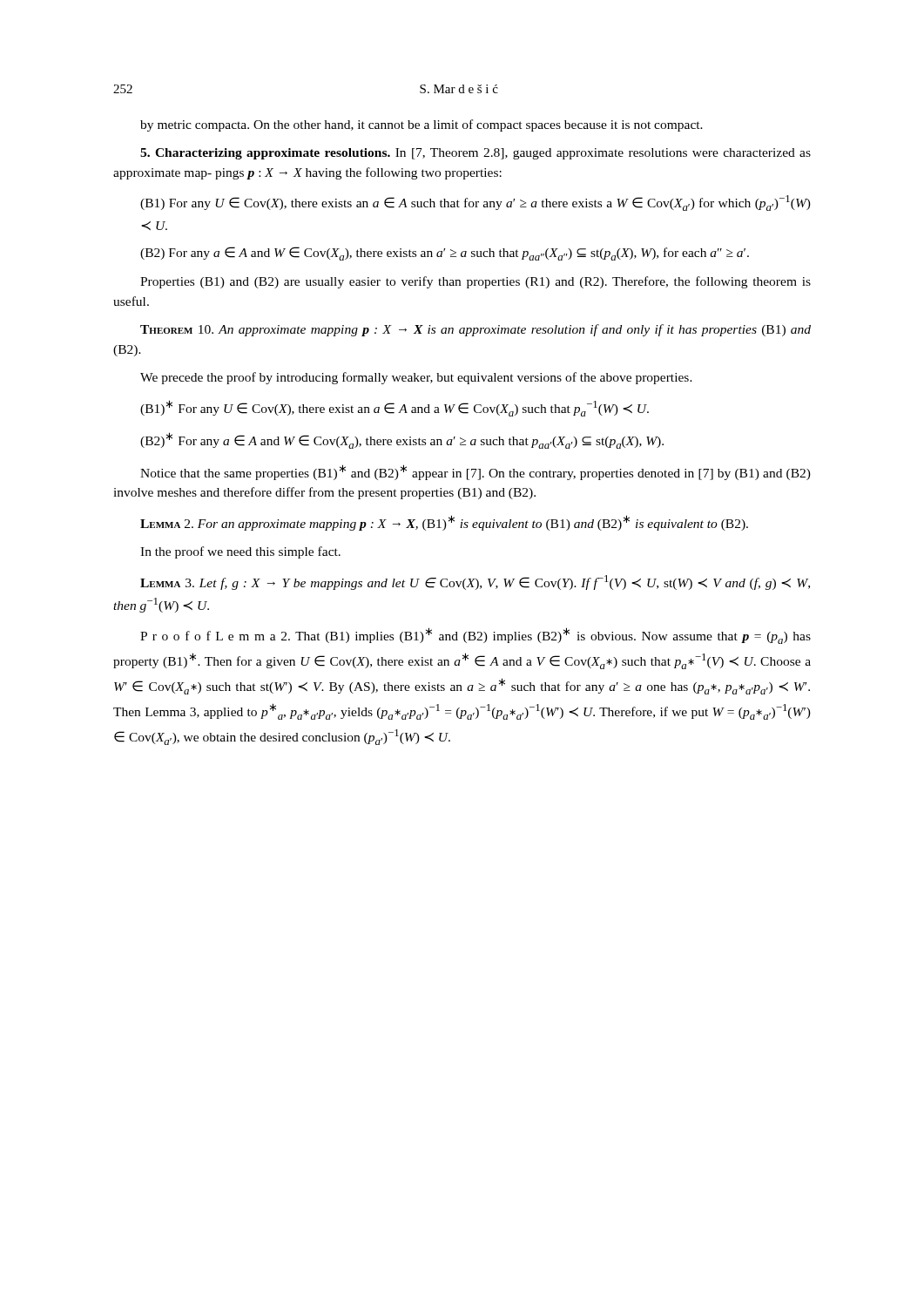Point to the text starting "5. Characterizing approximate resolutions. In [7,"
The width and height of the screenshot is (924, 1307).
point(462,163)
